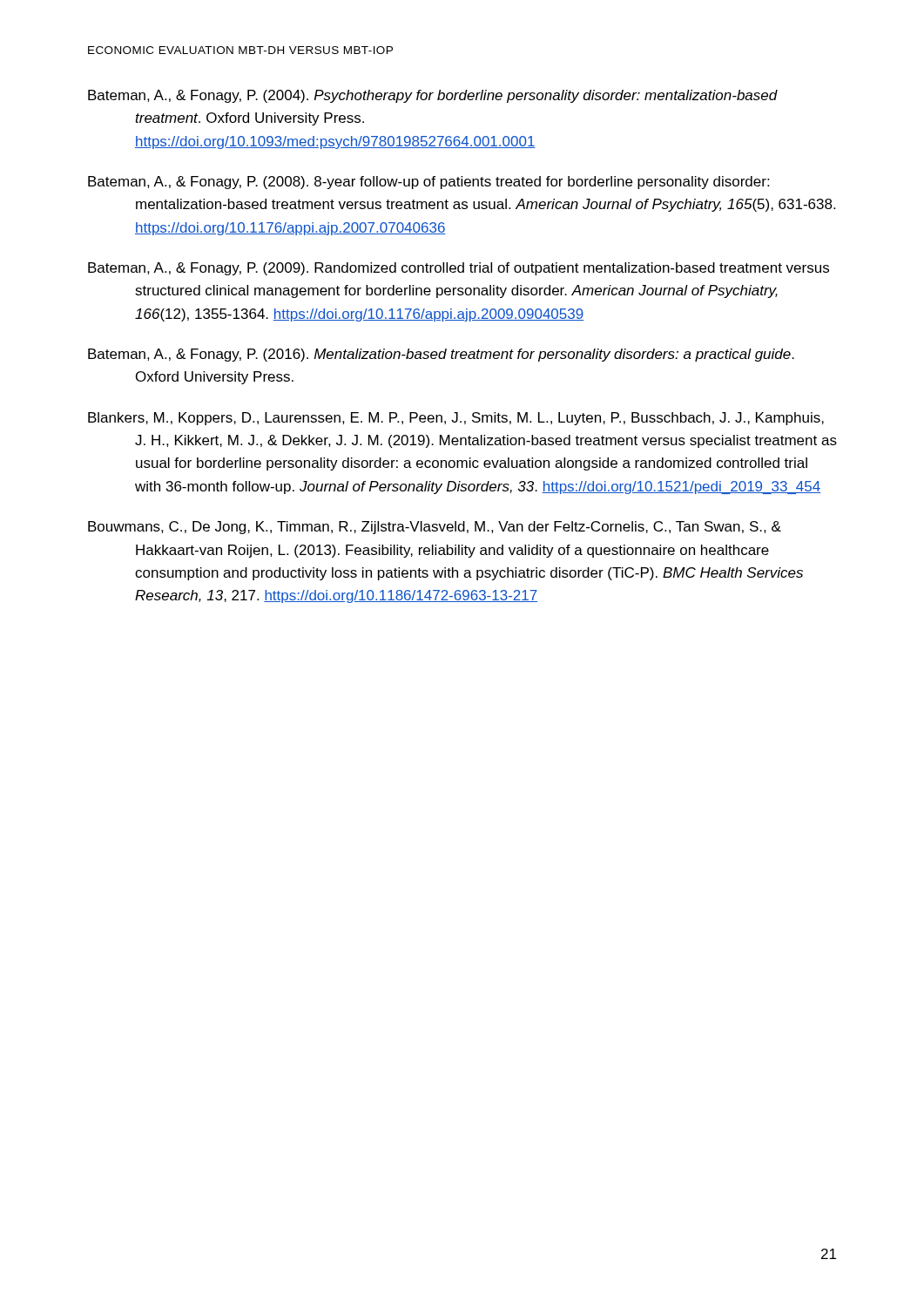Click on the list item with the text "Bouwmans, C., De Jong, K., Timman,"

pyautogui.click(x=445, y=561)
